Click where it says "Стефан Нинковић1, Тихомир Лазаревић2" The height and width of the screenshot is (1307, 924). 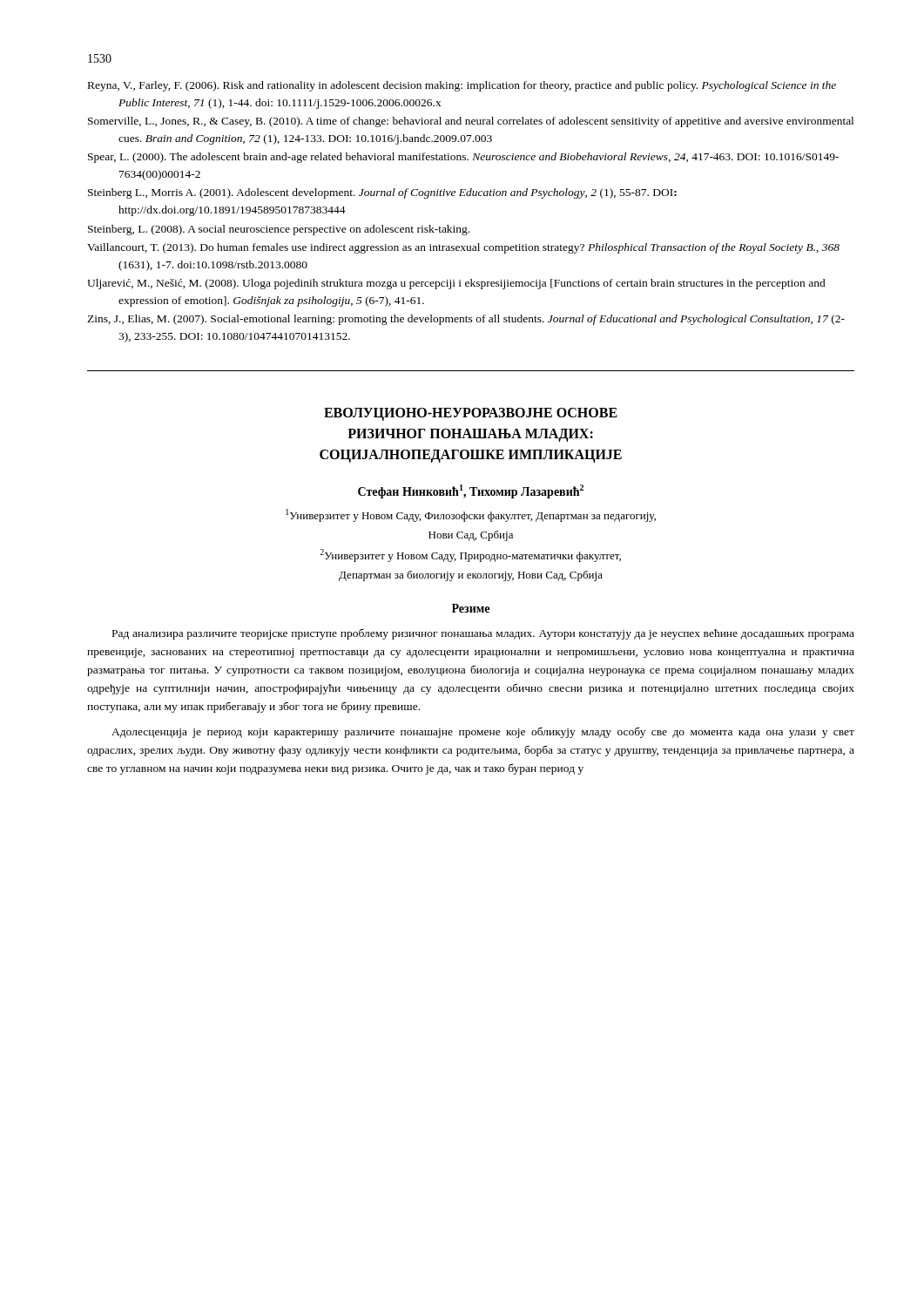(x=471, y=491)
